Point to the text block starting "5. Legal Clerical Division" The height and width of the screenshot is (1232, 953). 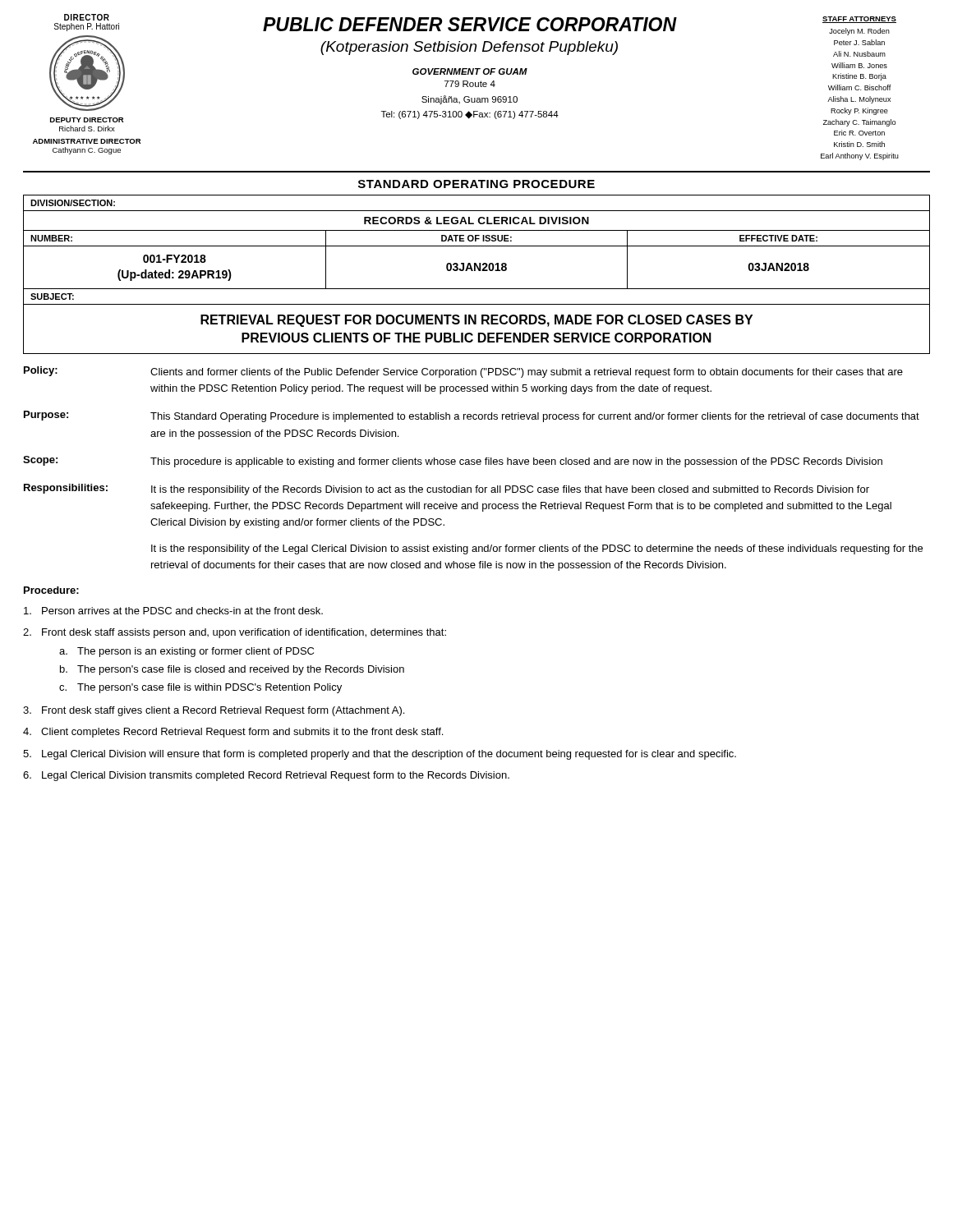[x=380, y=754]
